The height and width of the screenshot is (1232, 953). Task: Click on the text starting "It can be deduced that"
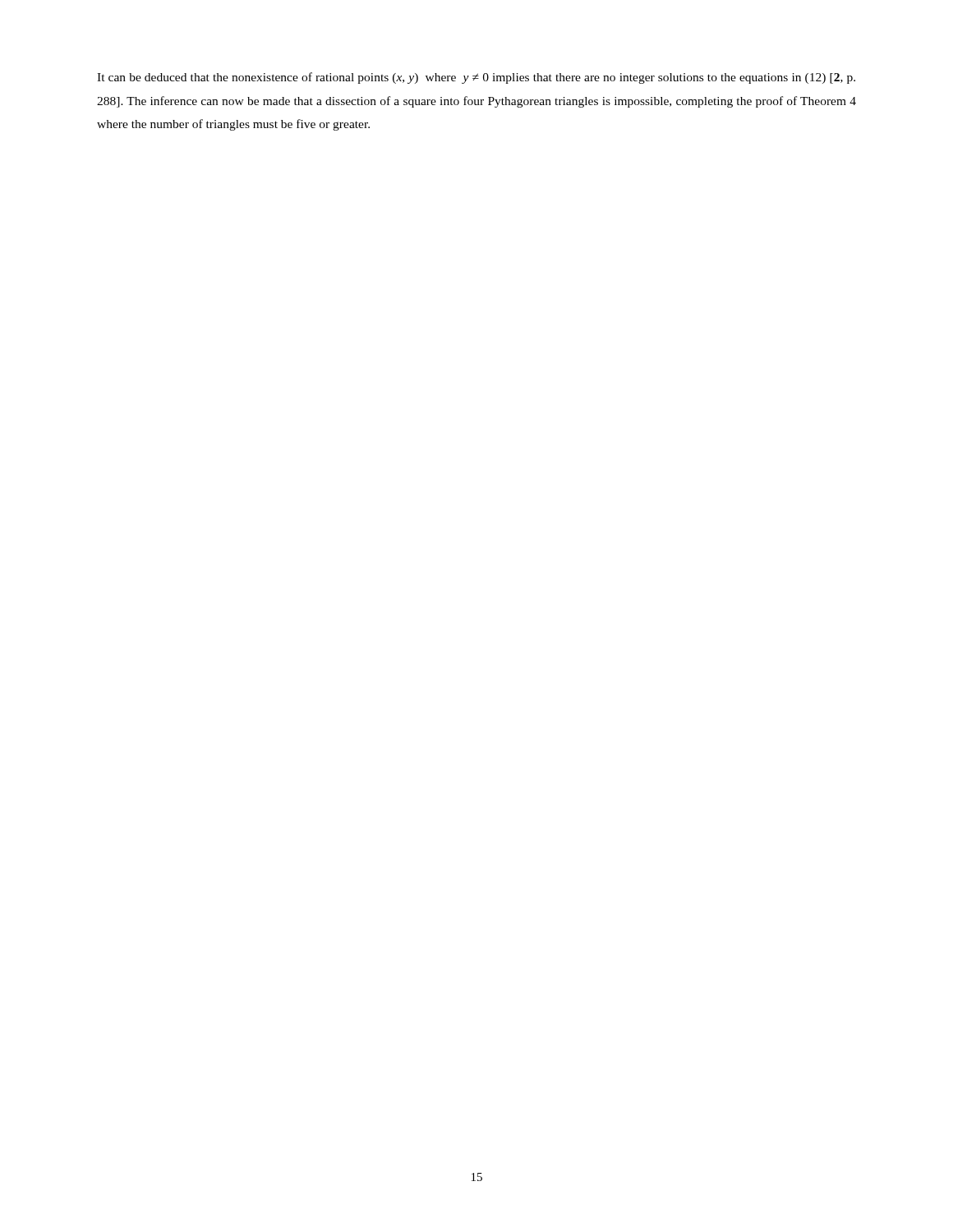(x=476, y=100)
